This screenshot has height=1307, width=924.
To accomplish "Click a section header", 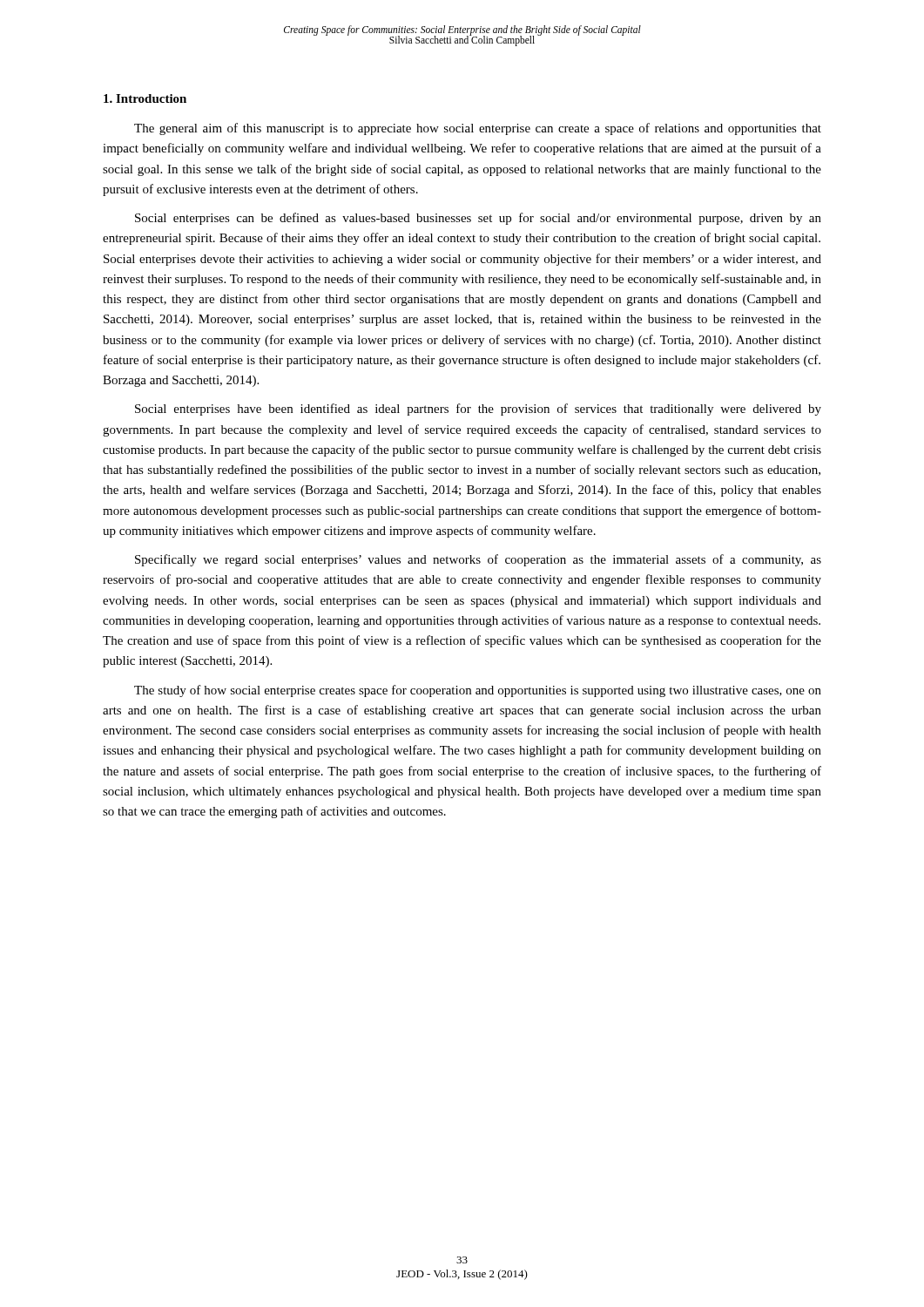I will click(145, 98).
